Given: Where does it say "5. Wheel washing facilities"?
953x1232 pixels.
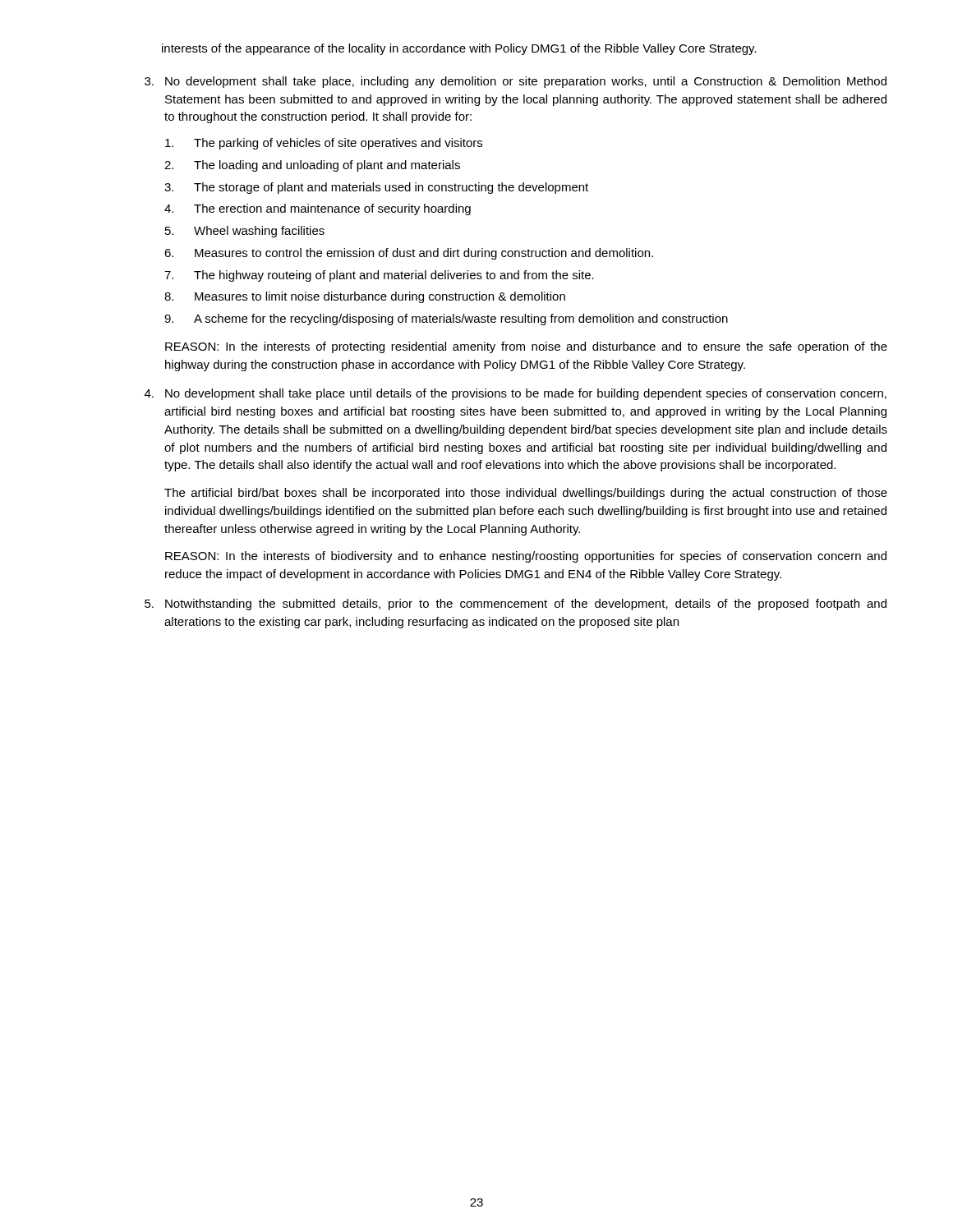Looking at the screenshot, I should pos(245,232).
